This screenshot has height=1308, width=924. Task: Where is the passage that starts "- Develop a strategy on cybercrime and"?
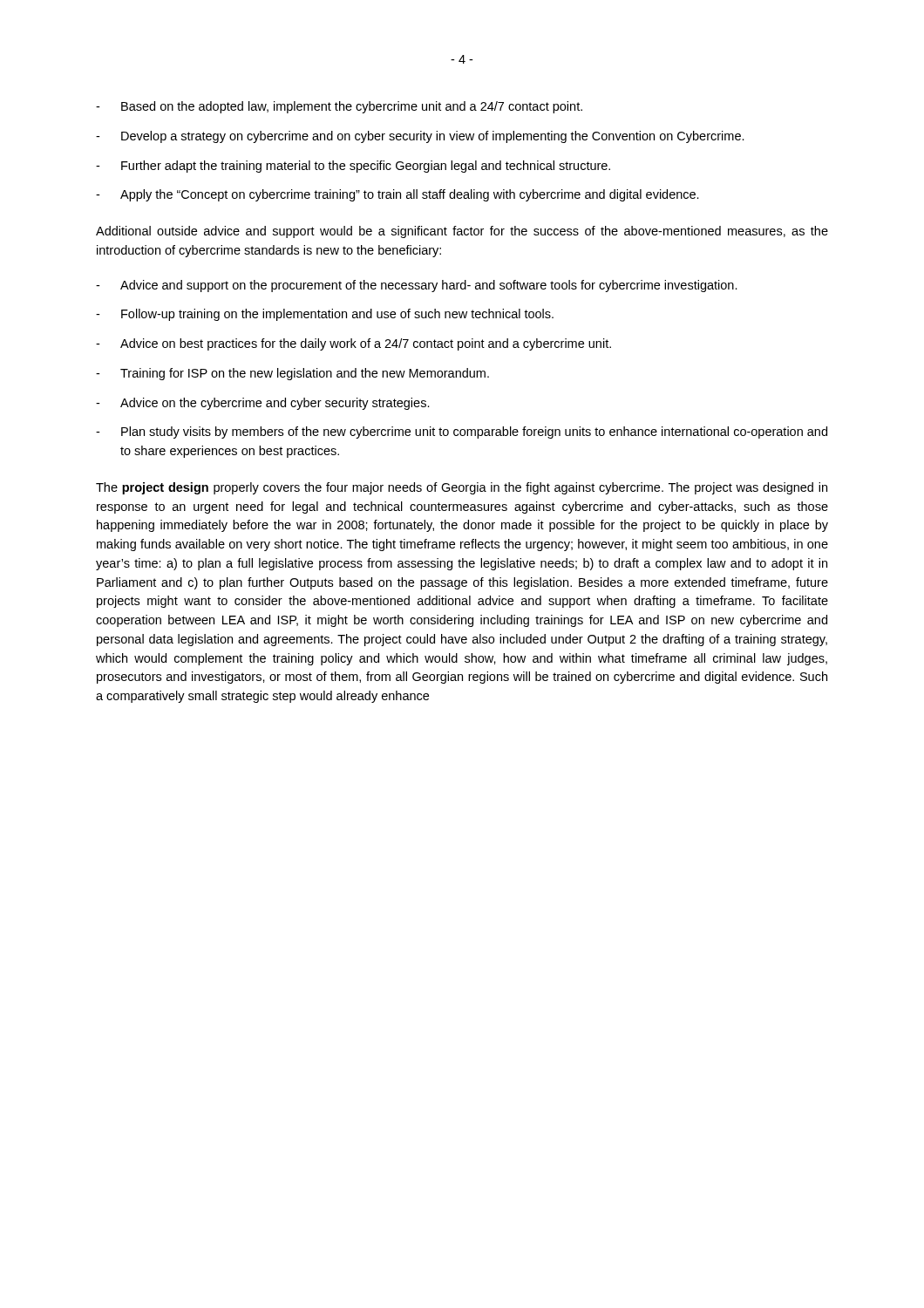(462, 137)
